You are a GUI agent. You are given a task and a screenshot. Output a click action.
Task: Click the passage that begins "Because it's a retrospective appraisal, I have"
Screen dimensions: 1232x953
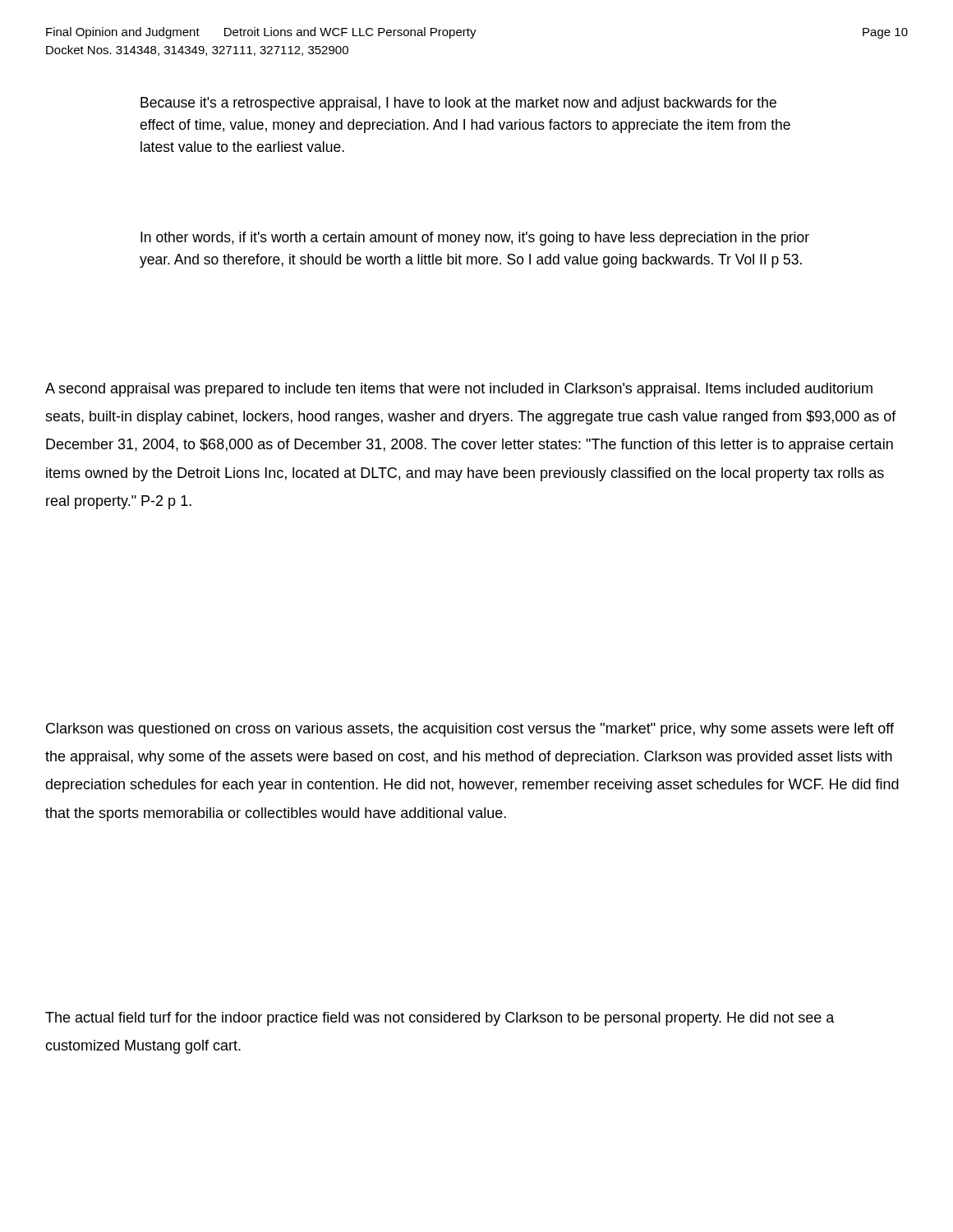(465, 125)
